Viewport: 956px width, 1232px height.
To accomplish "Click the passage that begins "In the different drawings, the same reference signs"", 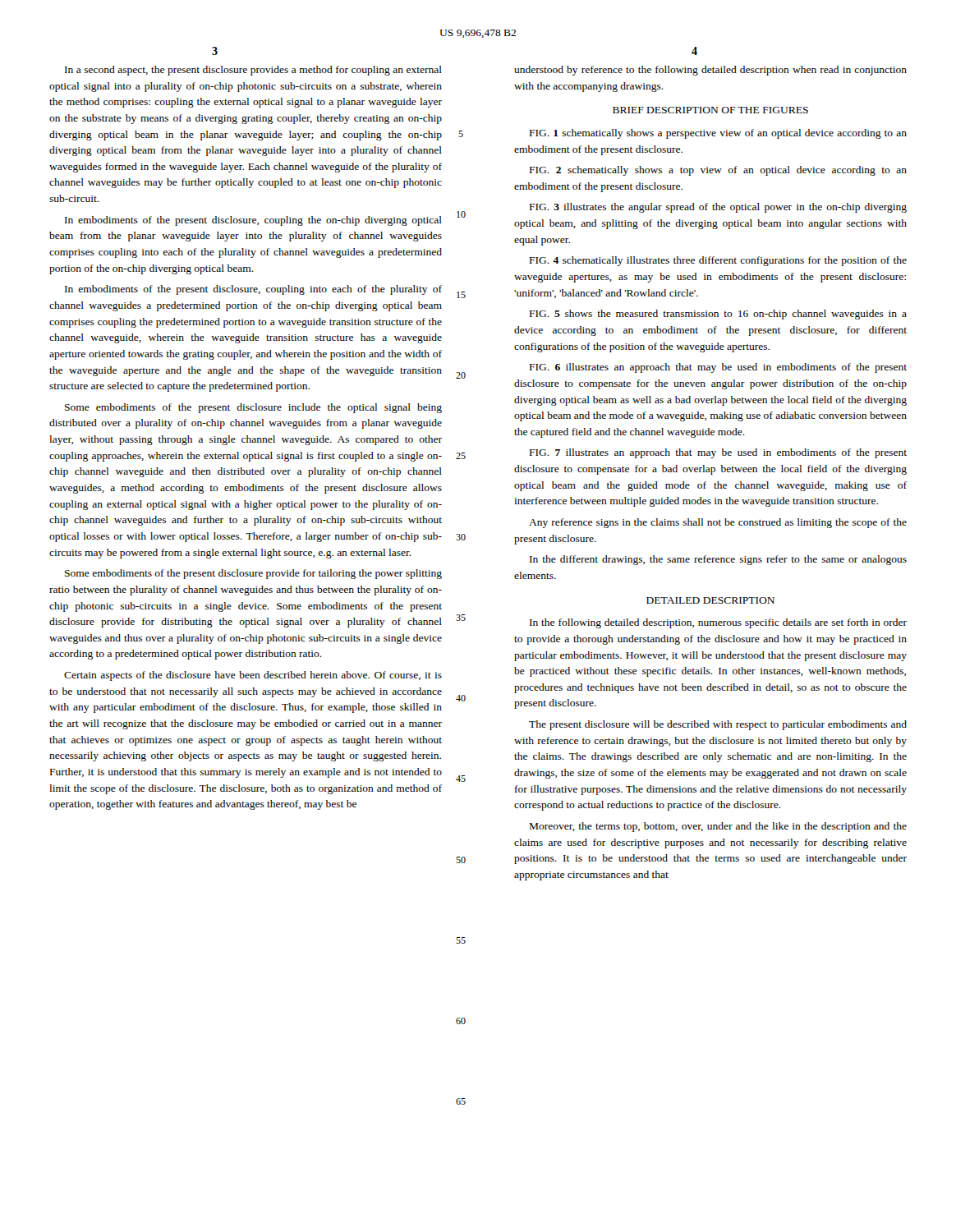I will point(710,567).
